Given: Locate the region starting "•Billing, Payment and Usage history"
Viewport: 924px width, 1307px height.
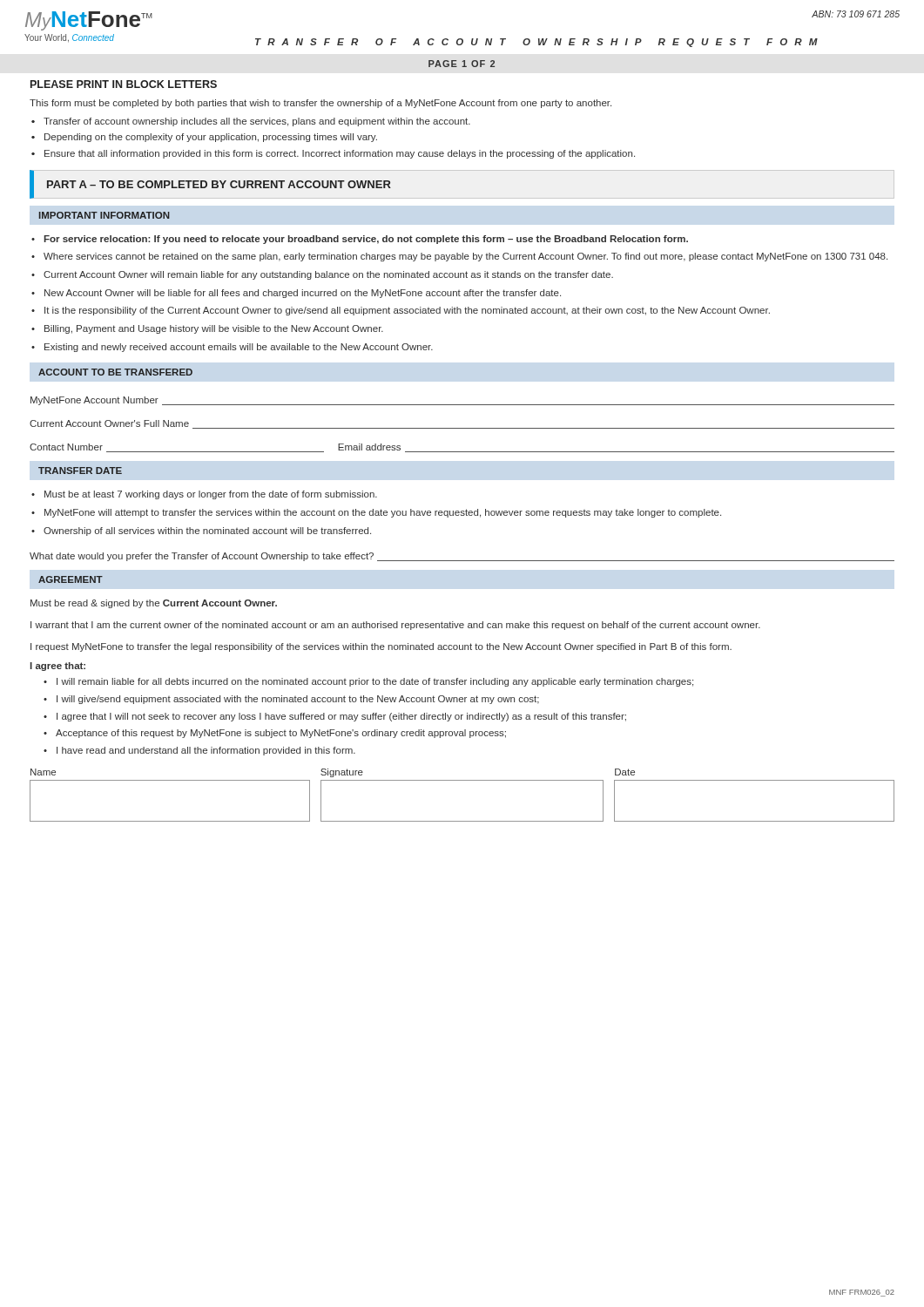Looking at the screenshot, I should click(x=207, y=329).
